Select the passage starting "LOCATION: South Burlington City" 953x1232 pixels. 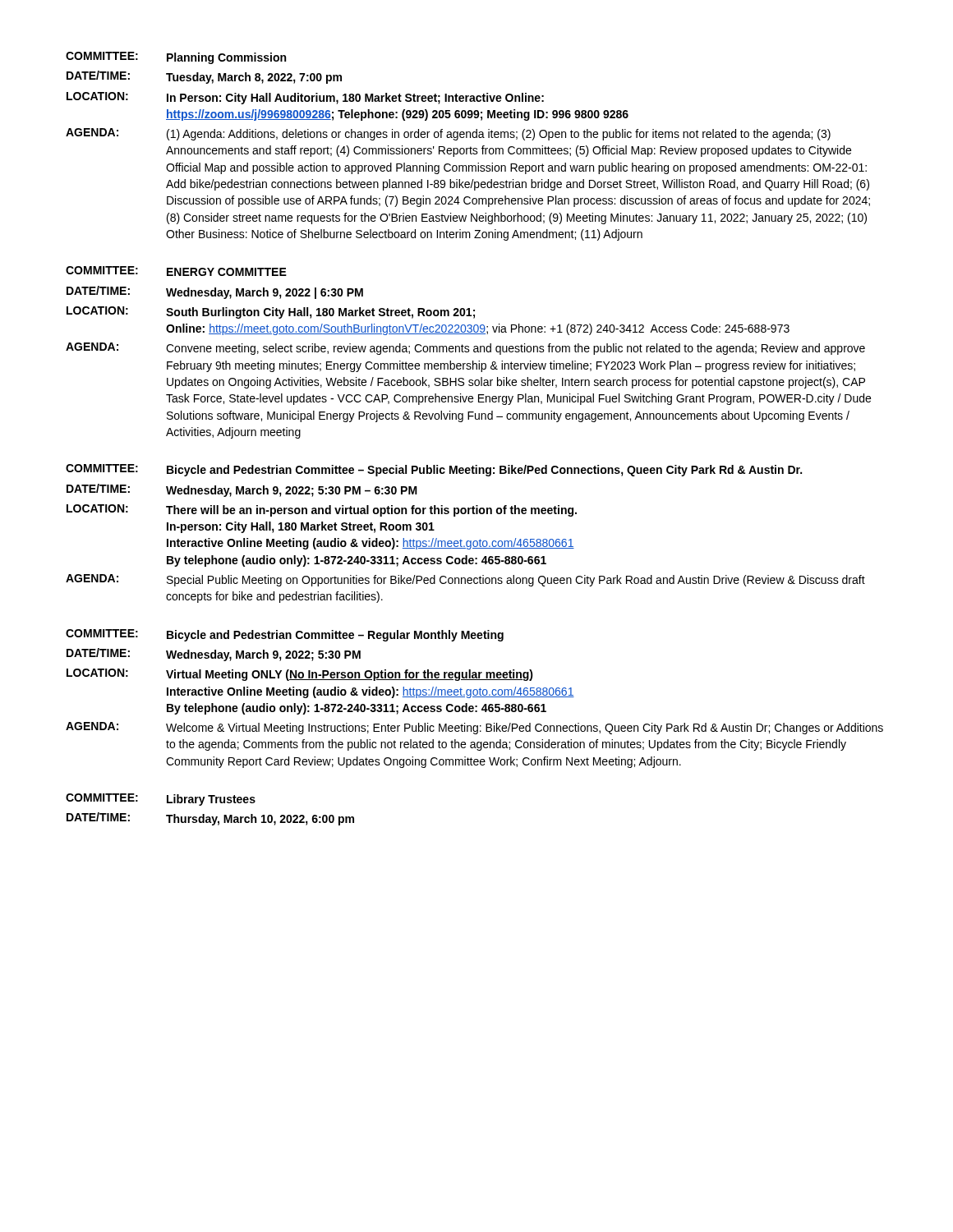[x=476, y=320]
